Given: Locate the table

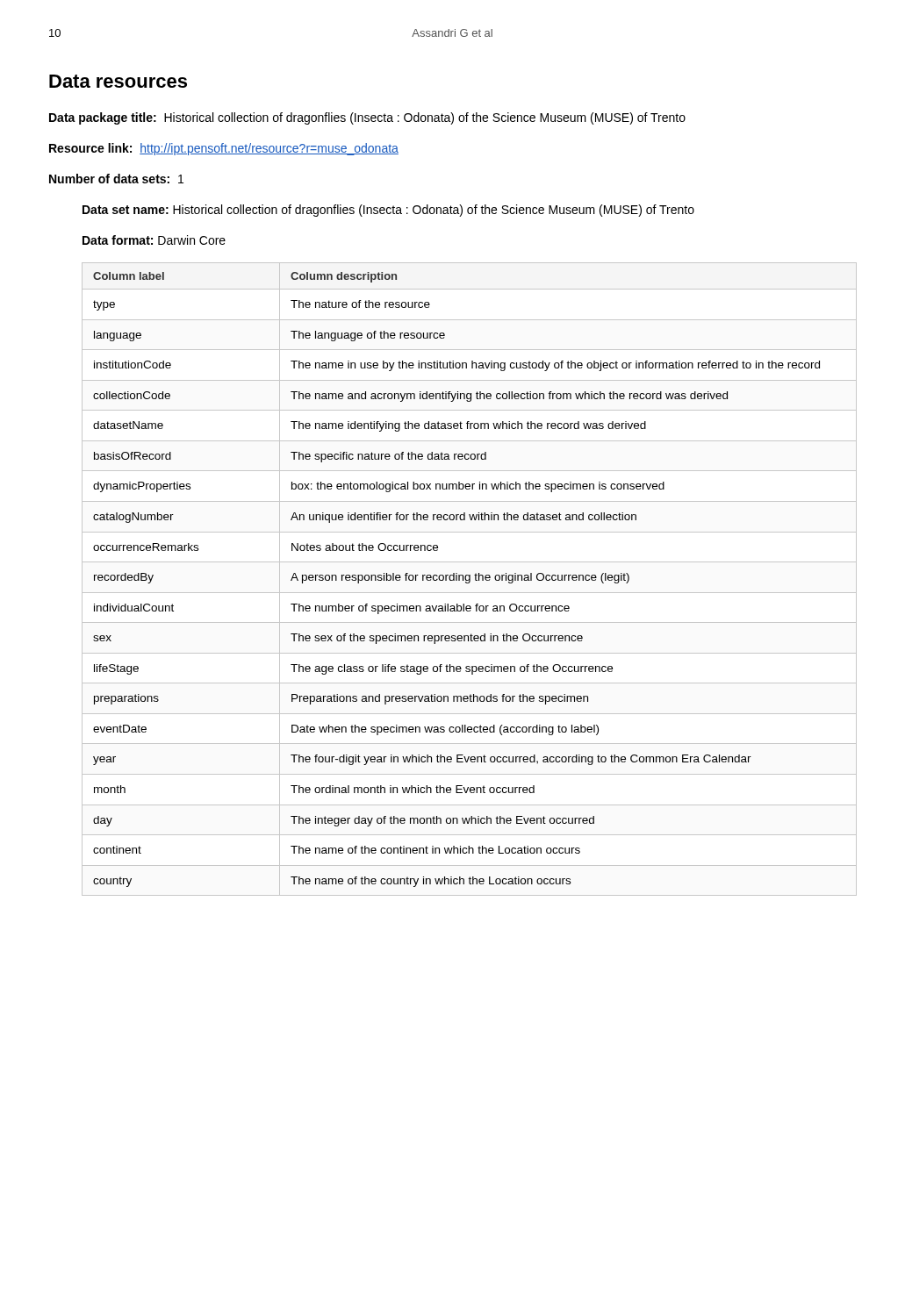Looking at the screenshot, I should 469,579.
